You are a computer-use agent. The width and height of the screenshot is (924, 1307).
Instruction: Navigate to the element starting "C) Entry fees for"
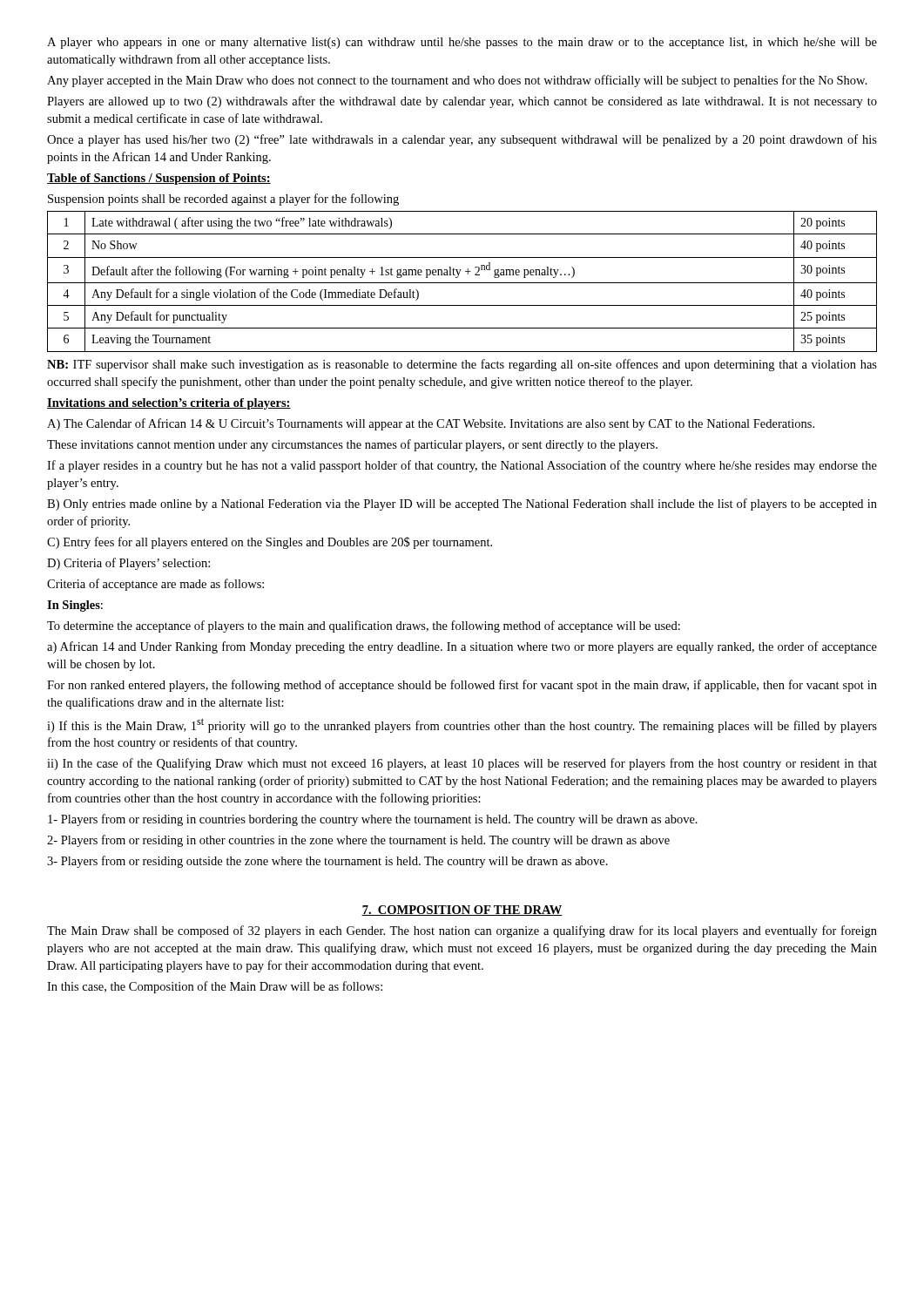tap(462, 542)
